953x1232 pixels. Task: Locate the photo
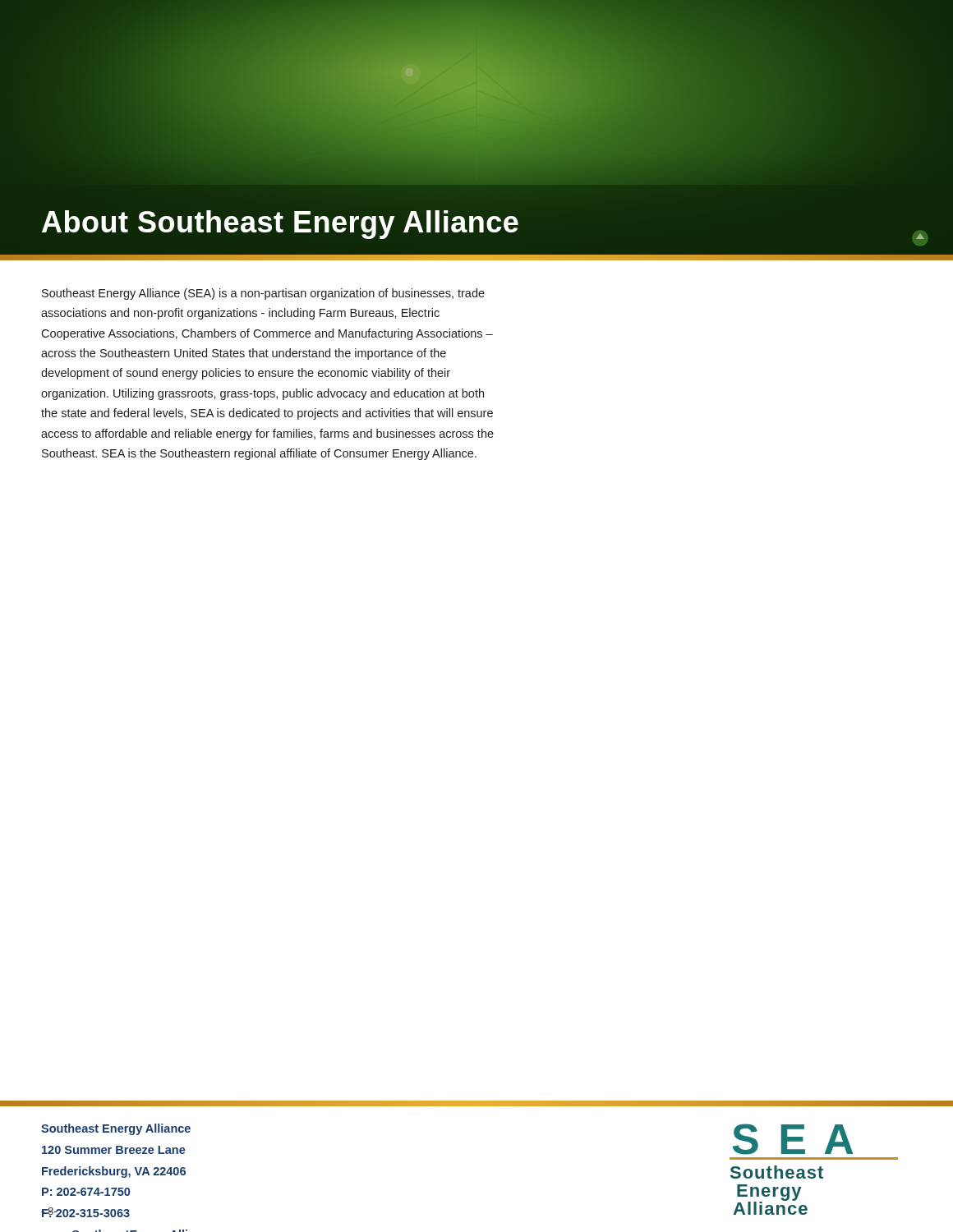[x=476, y=127]
